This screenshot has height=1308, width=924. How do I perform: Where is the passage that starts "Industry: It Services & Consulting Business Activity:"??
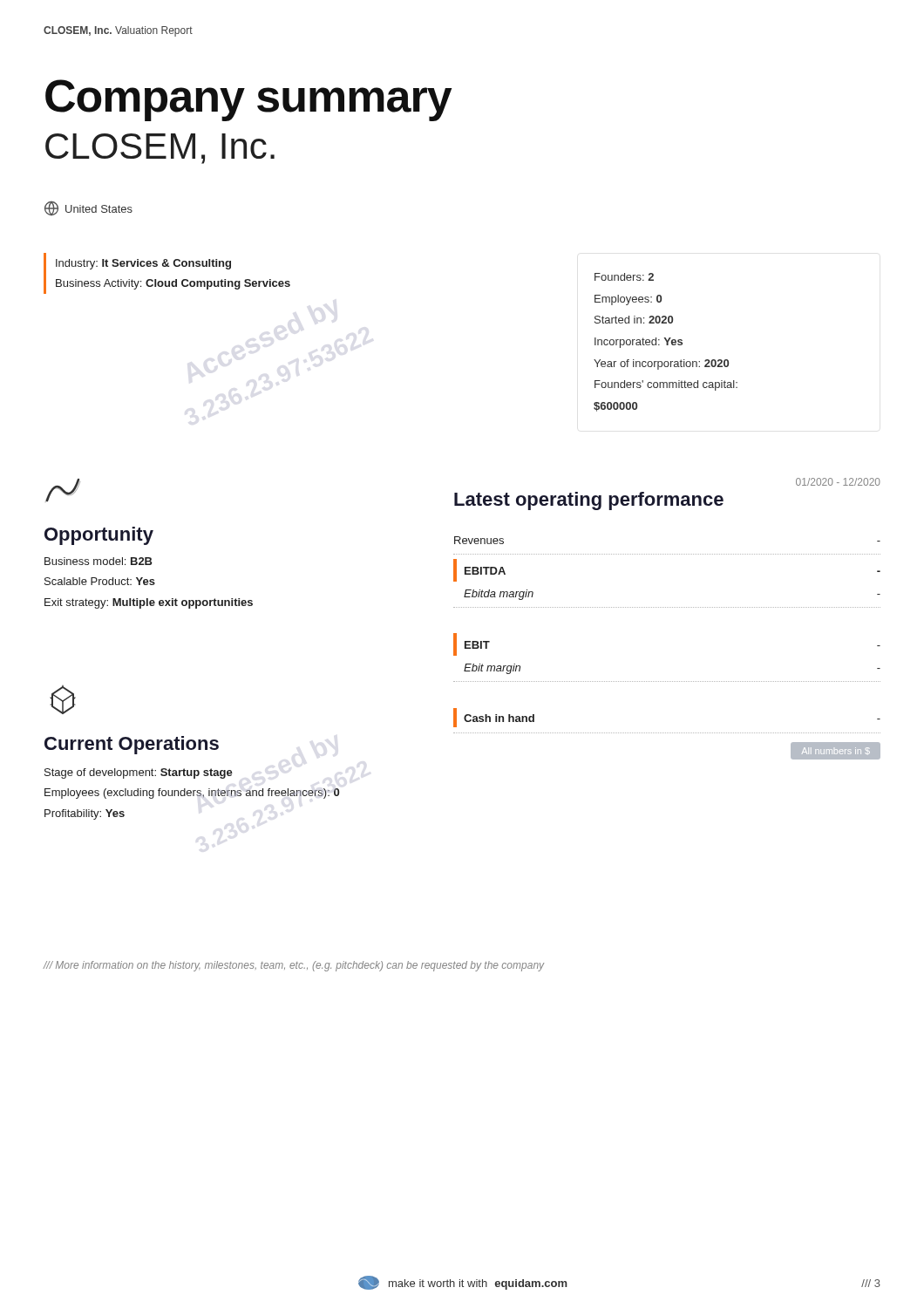[173, 273]
